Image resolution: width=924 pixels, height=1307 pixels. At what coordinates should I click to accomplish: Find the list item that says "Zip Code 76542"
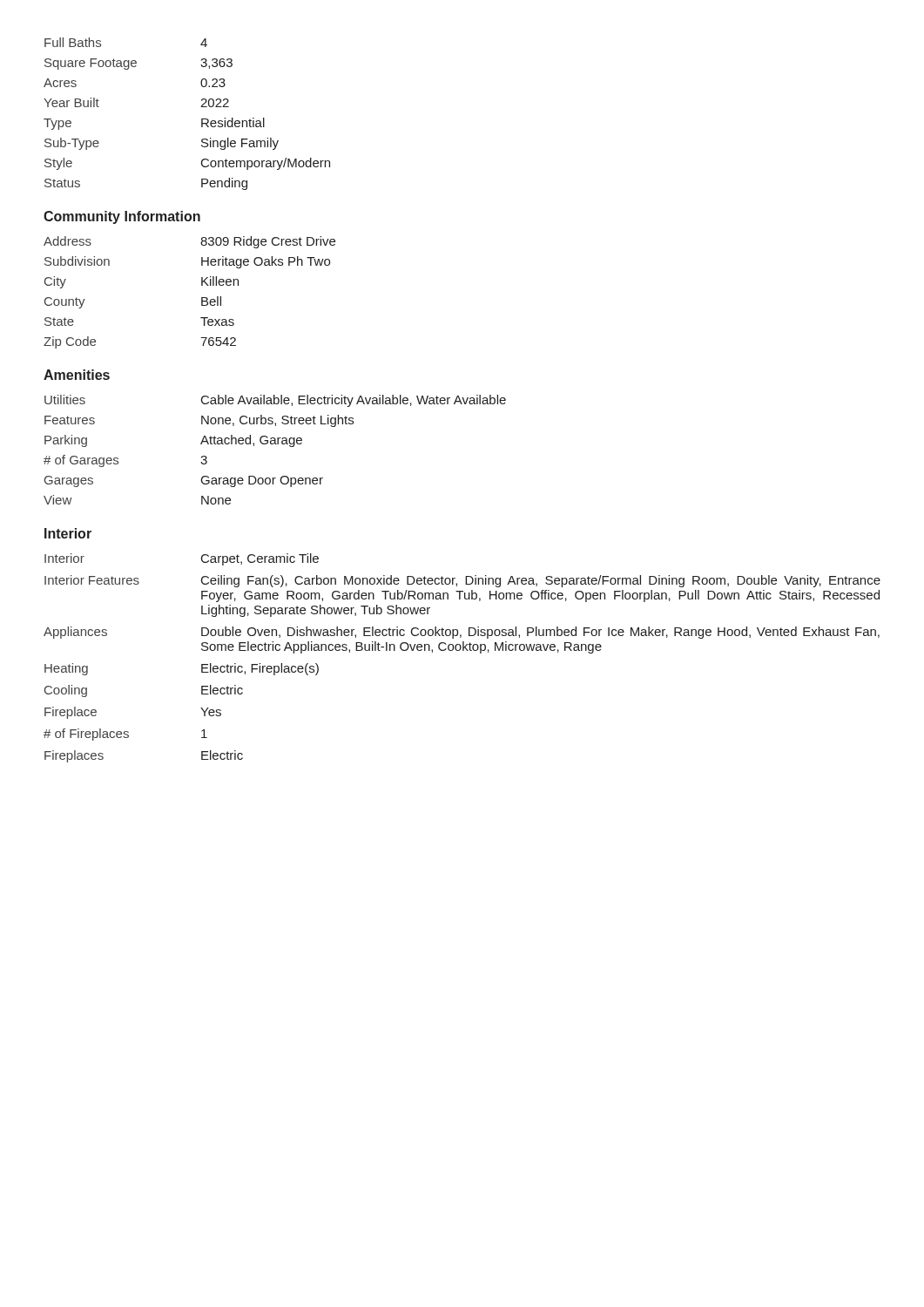coord(70,345)
